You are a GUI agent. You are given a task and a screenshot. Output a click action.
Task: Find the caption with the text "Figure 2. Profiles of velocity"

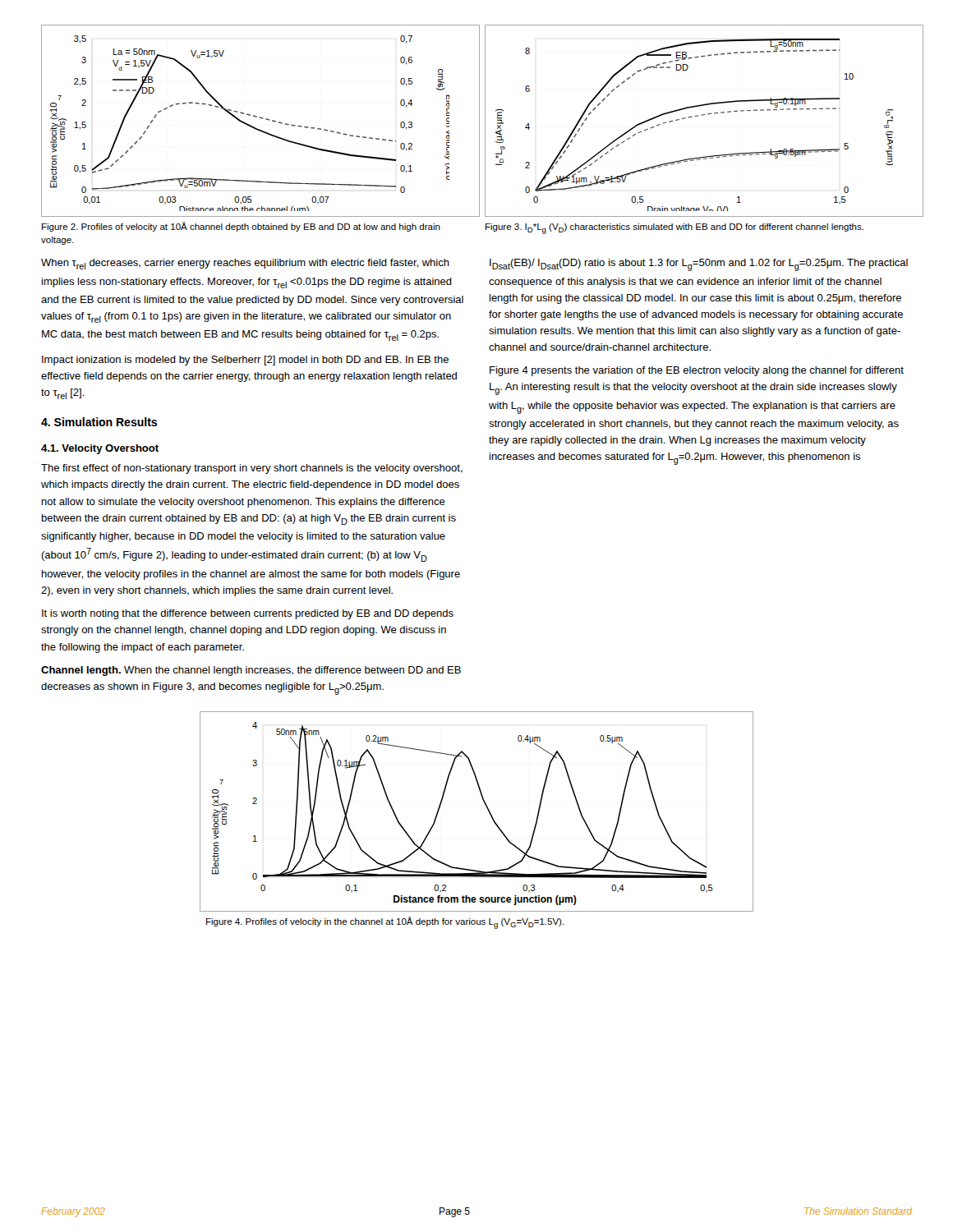click(x=241, y=233)
